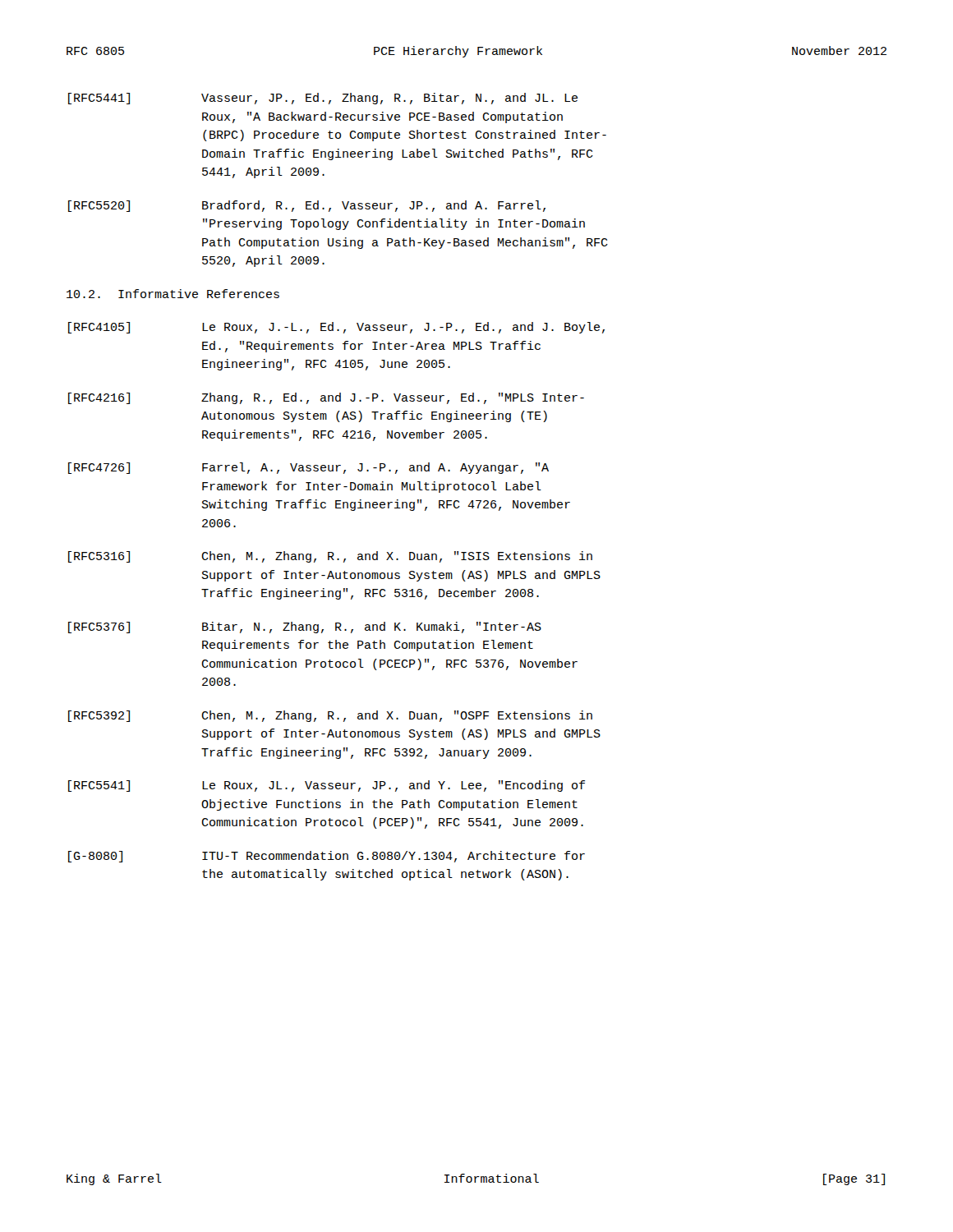Screen dimensions: 1232x953
Task: Where is the passage that starts "[RFC4105] Le Roux,"?
Action: click(476, 347)
